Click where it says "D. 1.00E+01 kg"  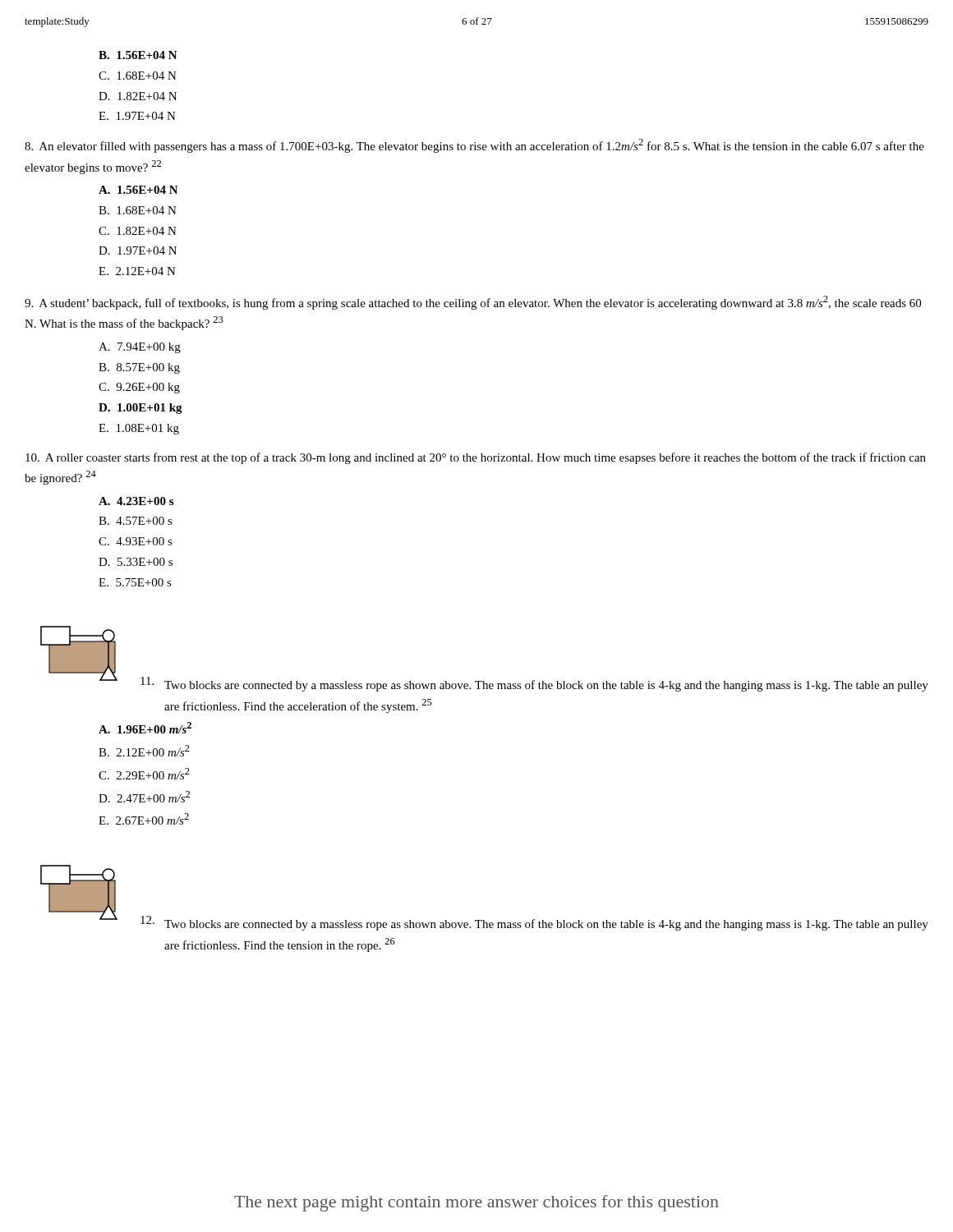tap(140, 407)
